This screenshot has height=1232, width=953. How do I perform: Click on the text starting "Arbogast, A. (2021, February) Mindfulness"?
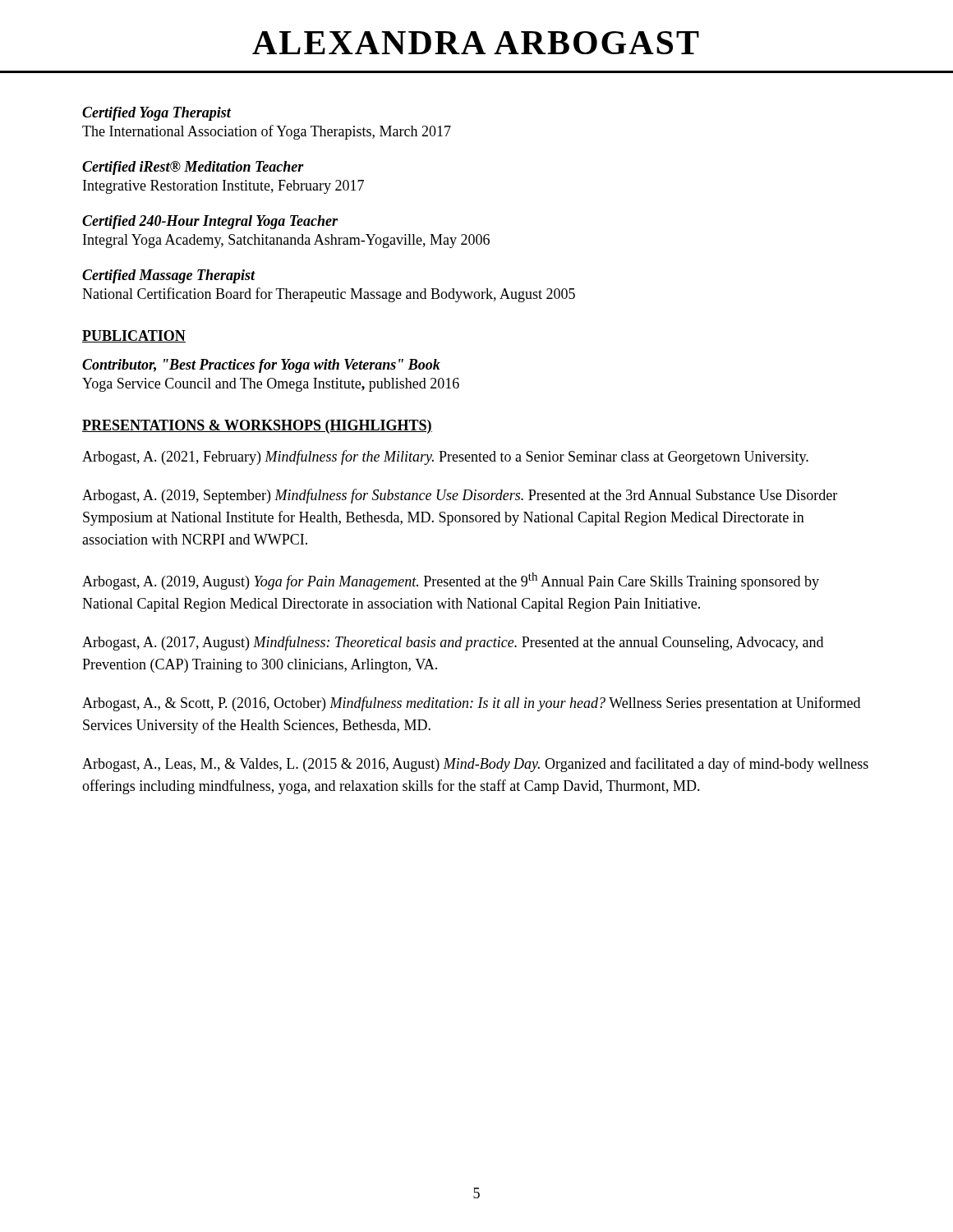click(446, 457)
